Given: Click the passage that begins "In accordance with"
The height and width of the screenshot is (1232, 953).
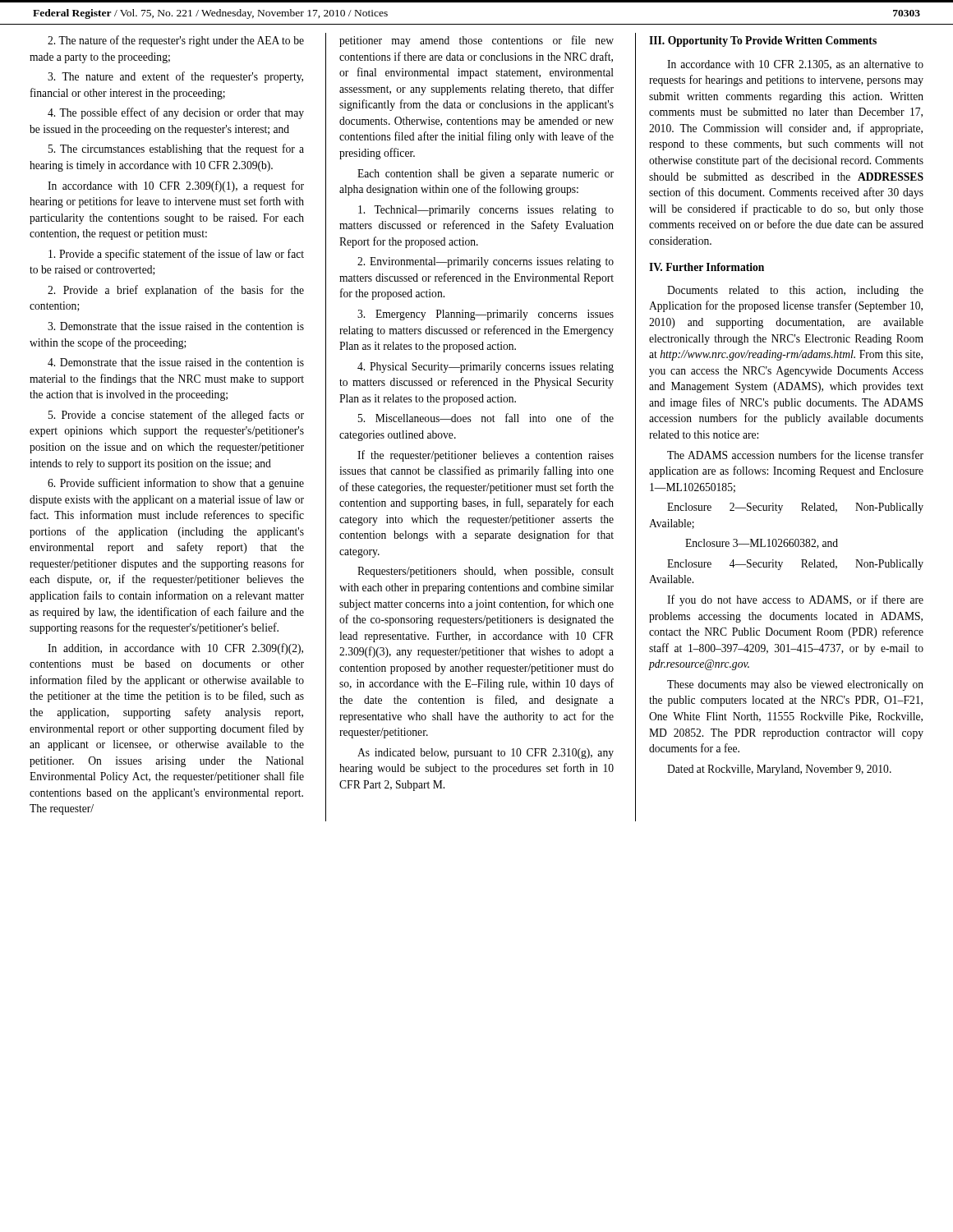Looking at the screenshot, I should (786, 153).
